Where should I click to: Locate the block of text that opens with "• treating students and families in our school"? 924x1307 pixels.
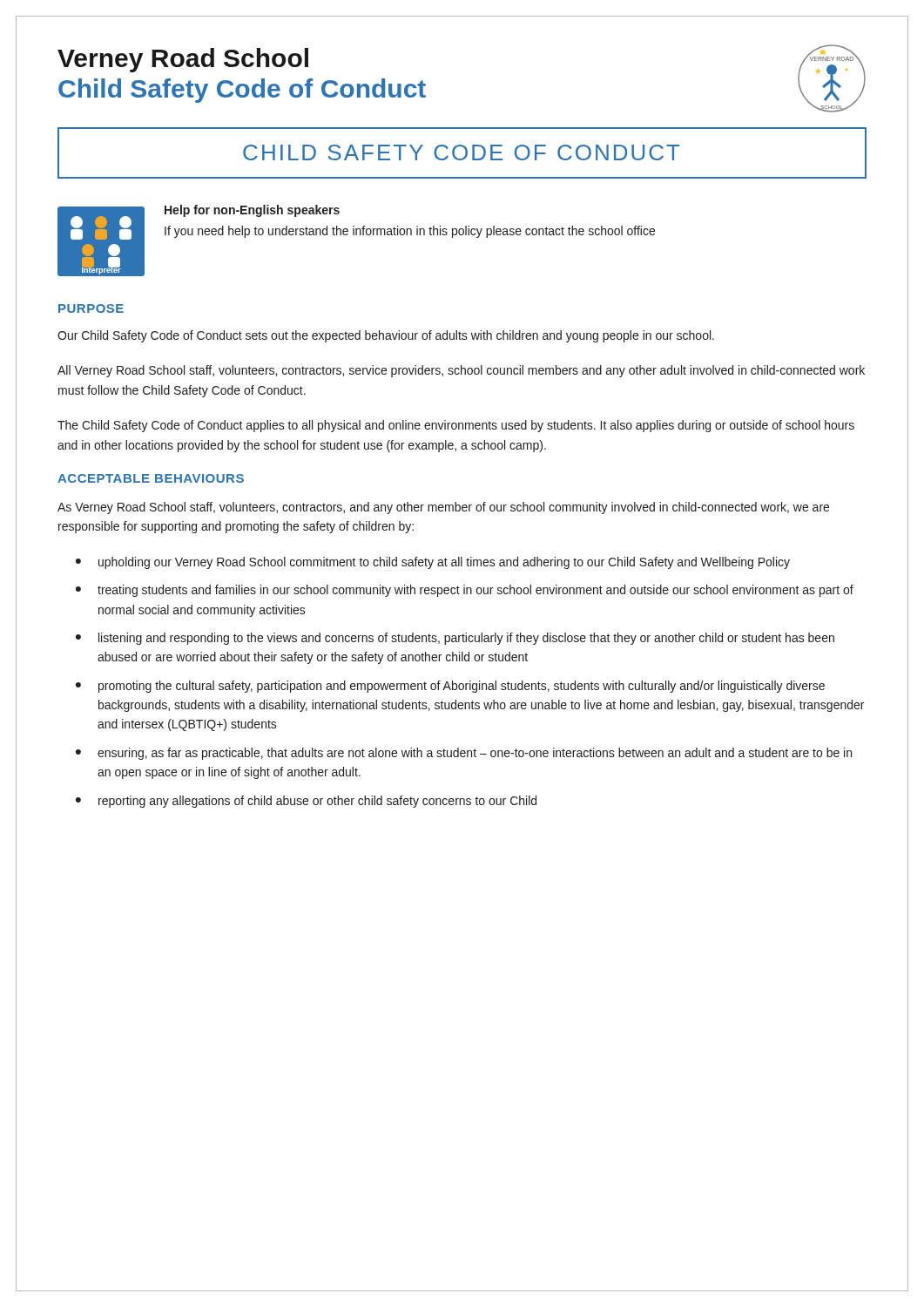(471, 600)
